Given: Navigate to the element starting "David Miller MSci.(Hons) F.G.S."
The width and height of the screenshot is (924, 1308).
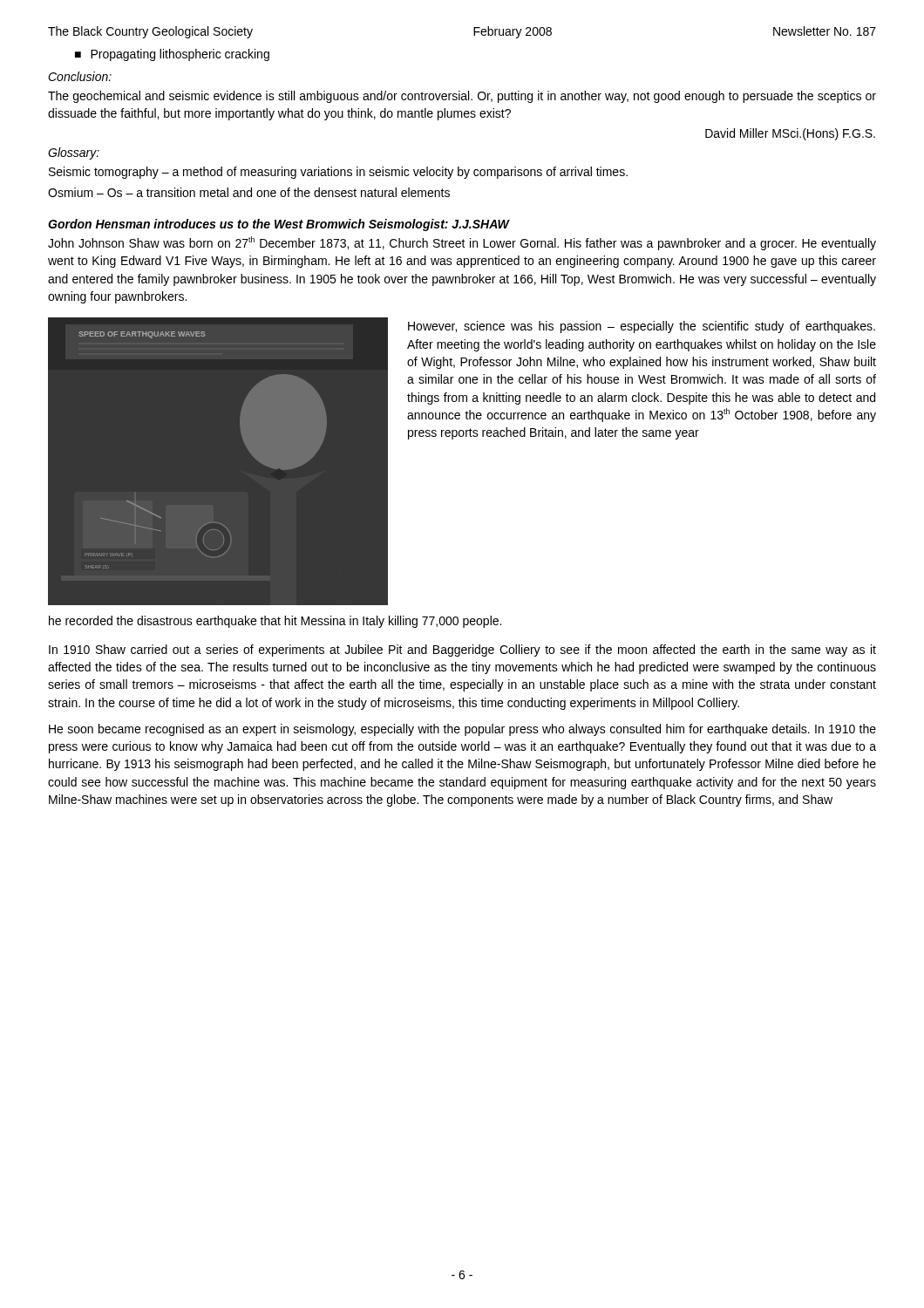Looking at the screenshot, I should click(x=790, y=133).
